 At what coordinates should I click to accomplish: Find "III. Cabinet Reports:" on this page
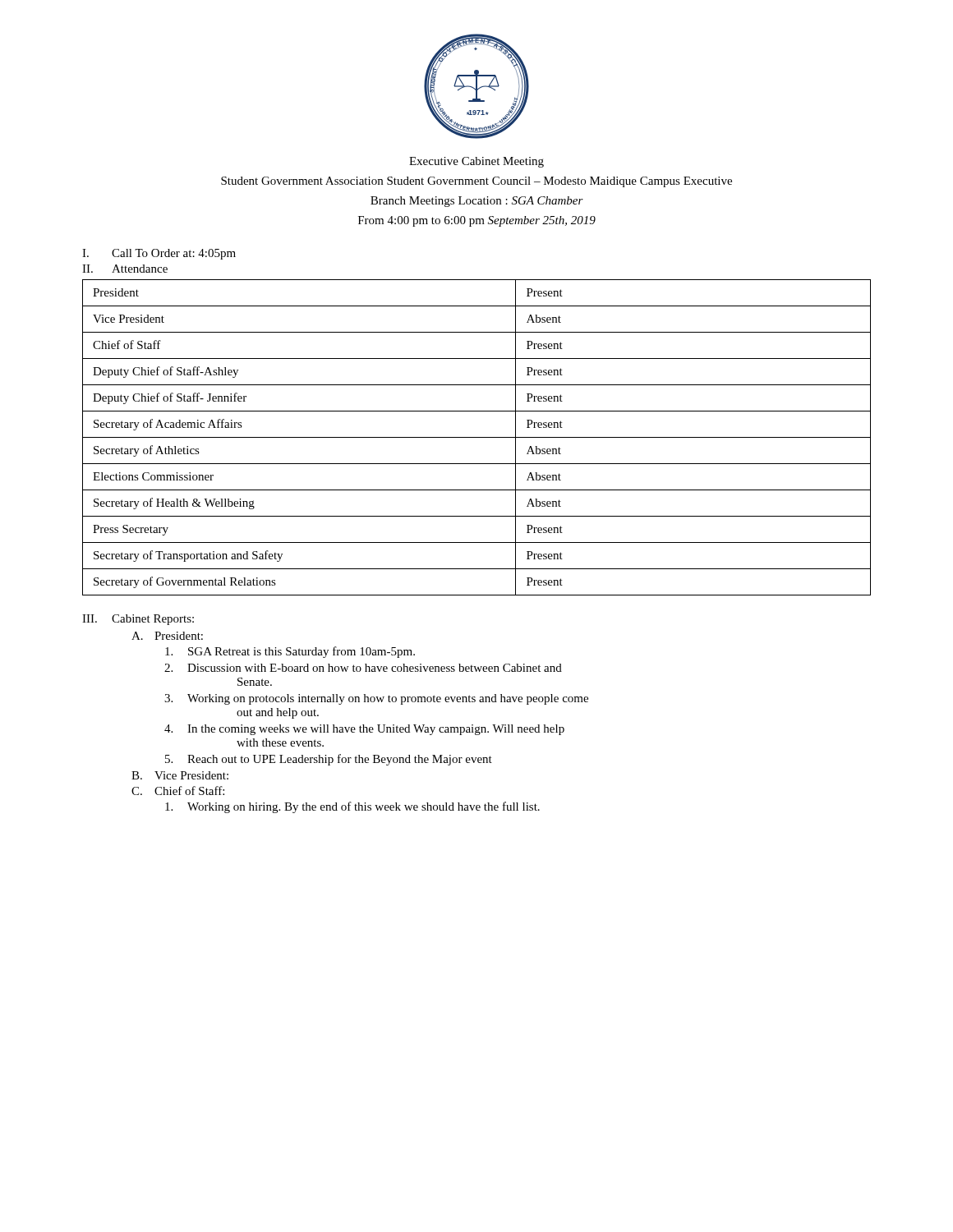pos(139,619)
